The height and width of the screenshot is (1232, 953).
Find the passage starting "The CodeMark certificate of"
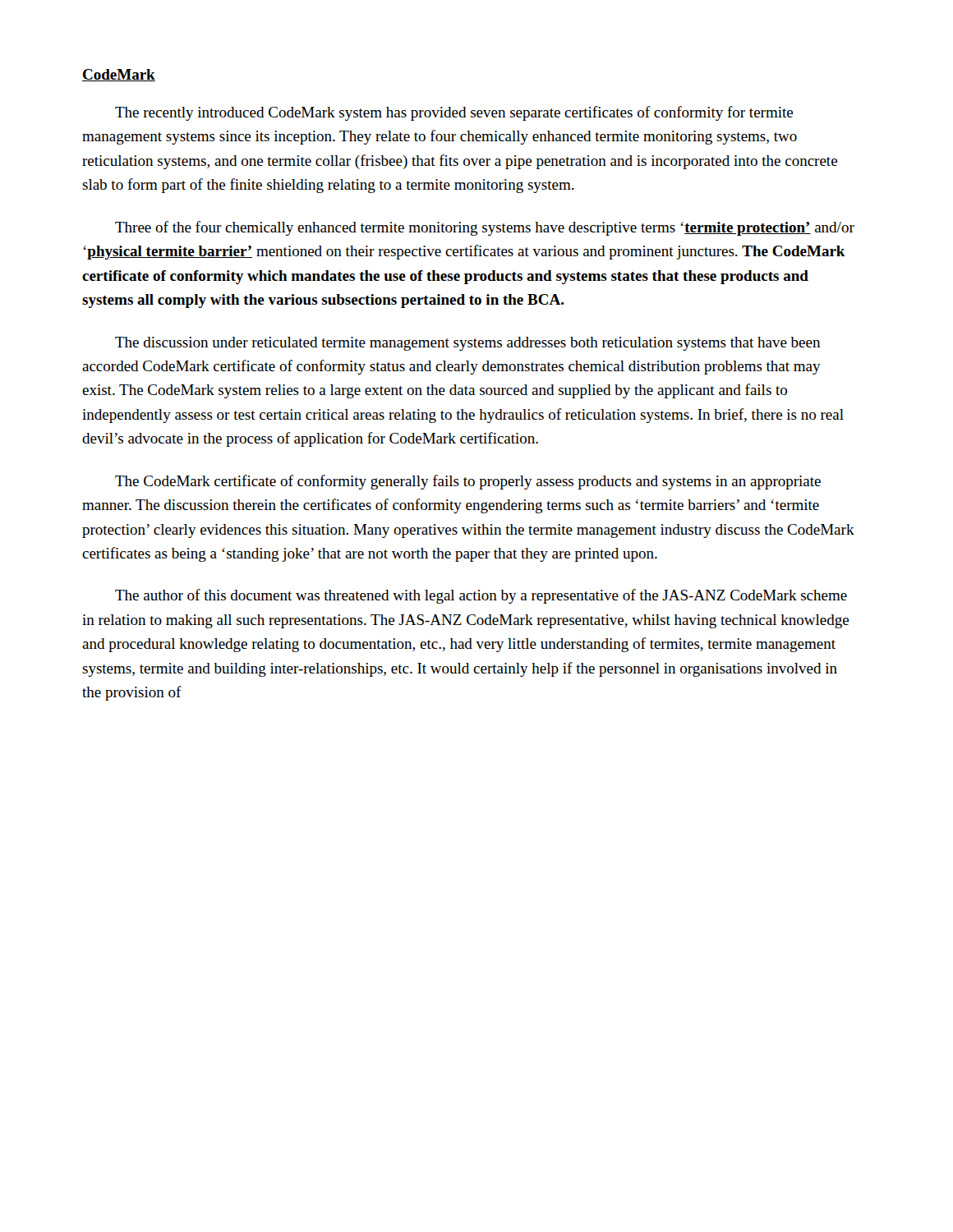pyautogui.click(x=468, y=517)
